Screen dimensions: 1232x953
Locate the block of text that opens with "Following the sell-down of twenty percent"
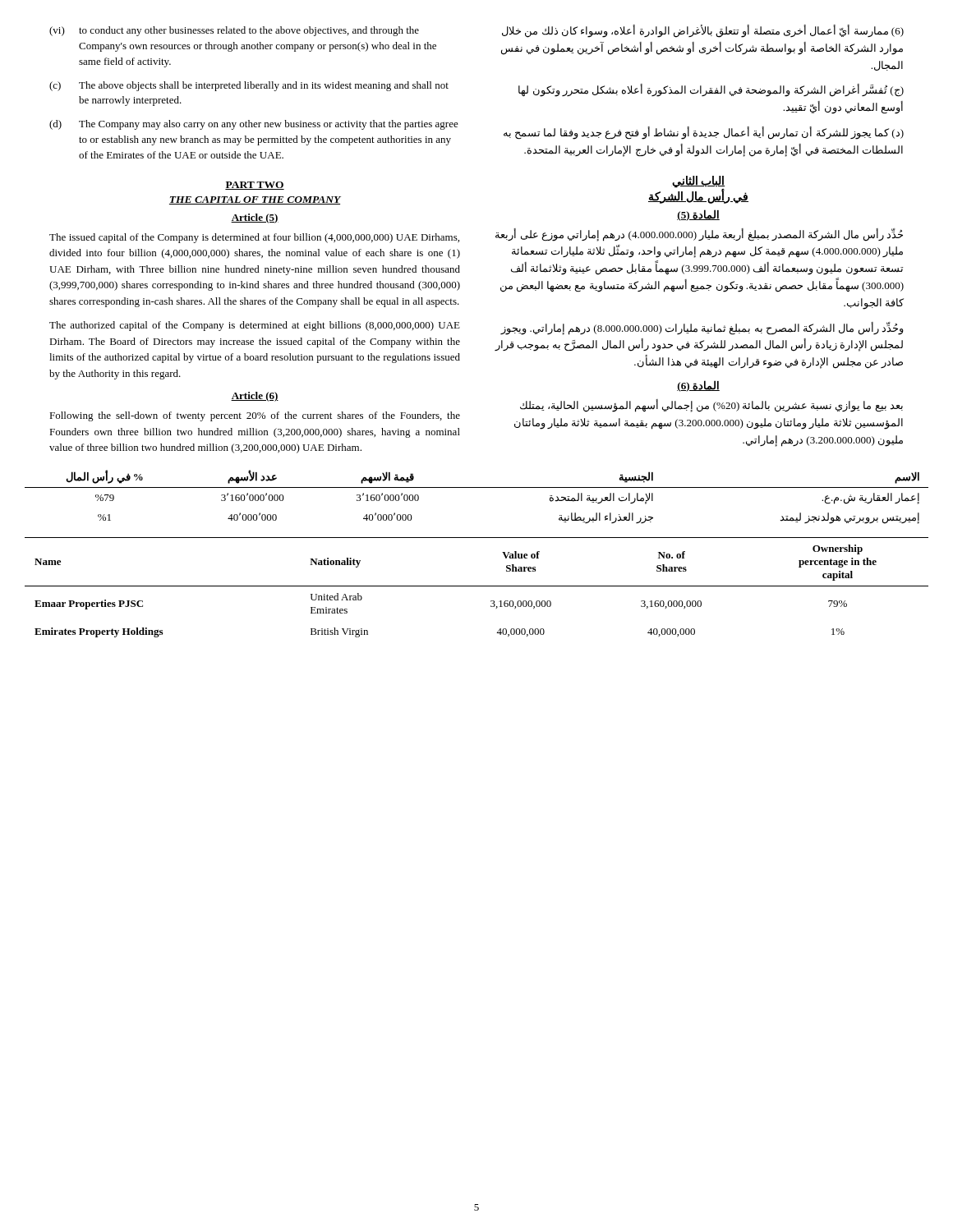coord(255,431)
